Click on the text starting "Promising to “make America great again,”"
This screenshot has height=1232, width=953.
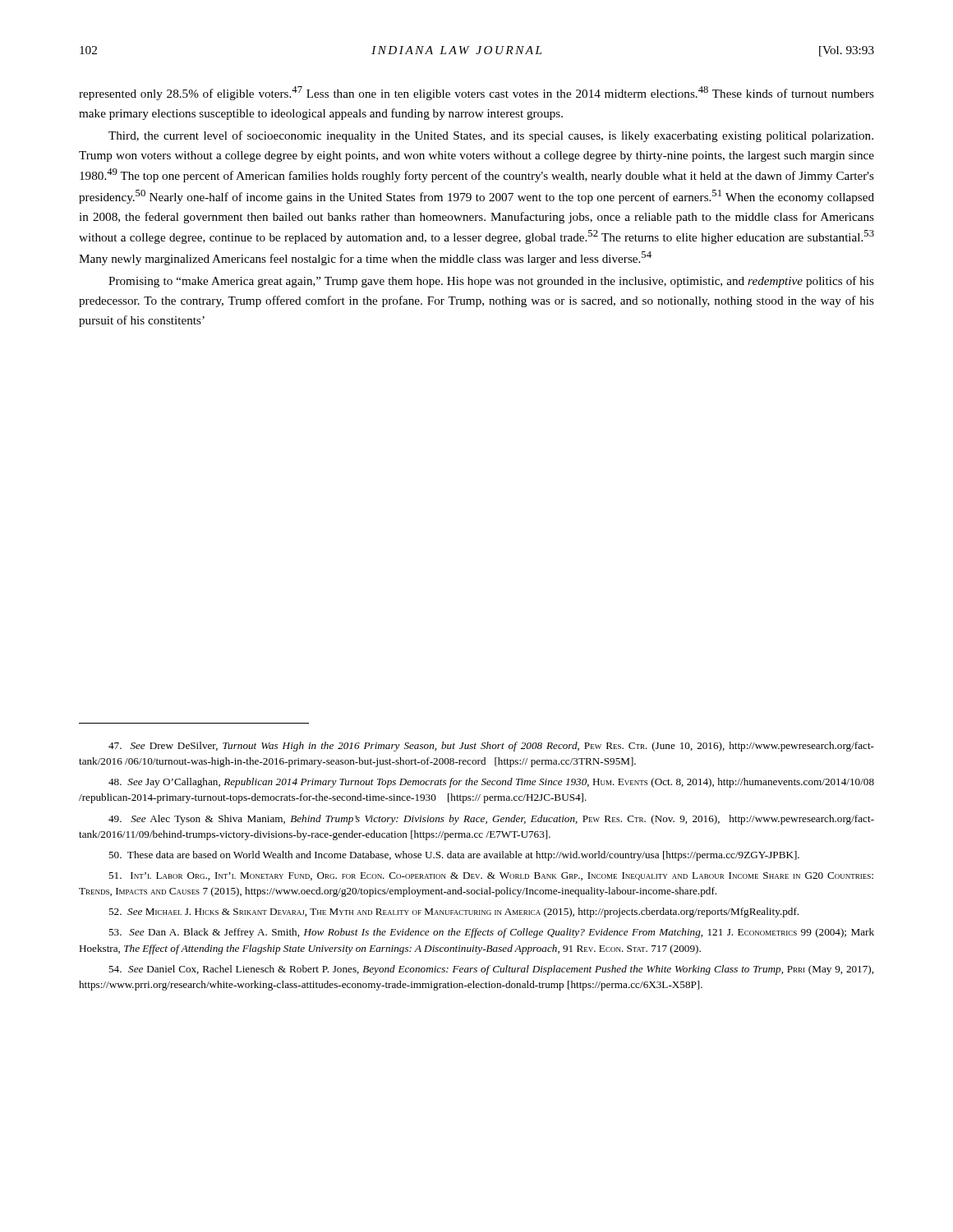476,300
